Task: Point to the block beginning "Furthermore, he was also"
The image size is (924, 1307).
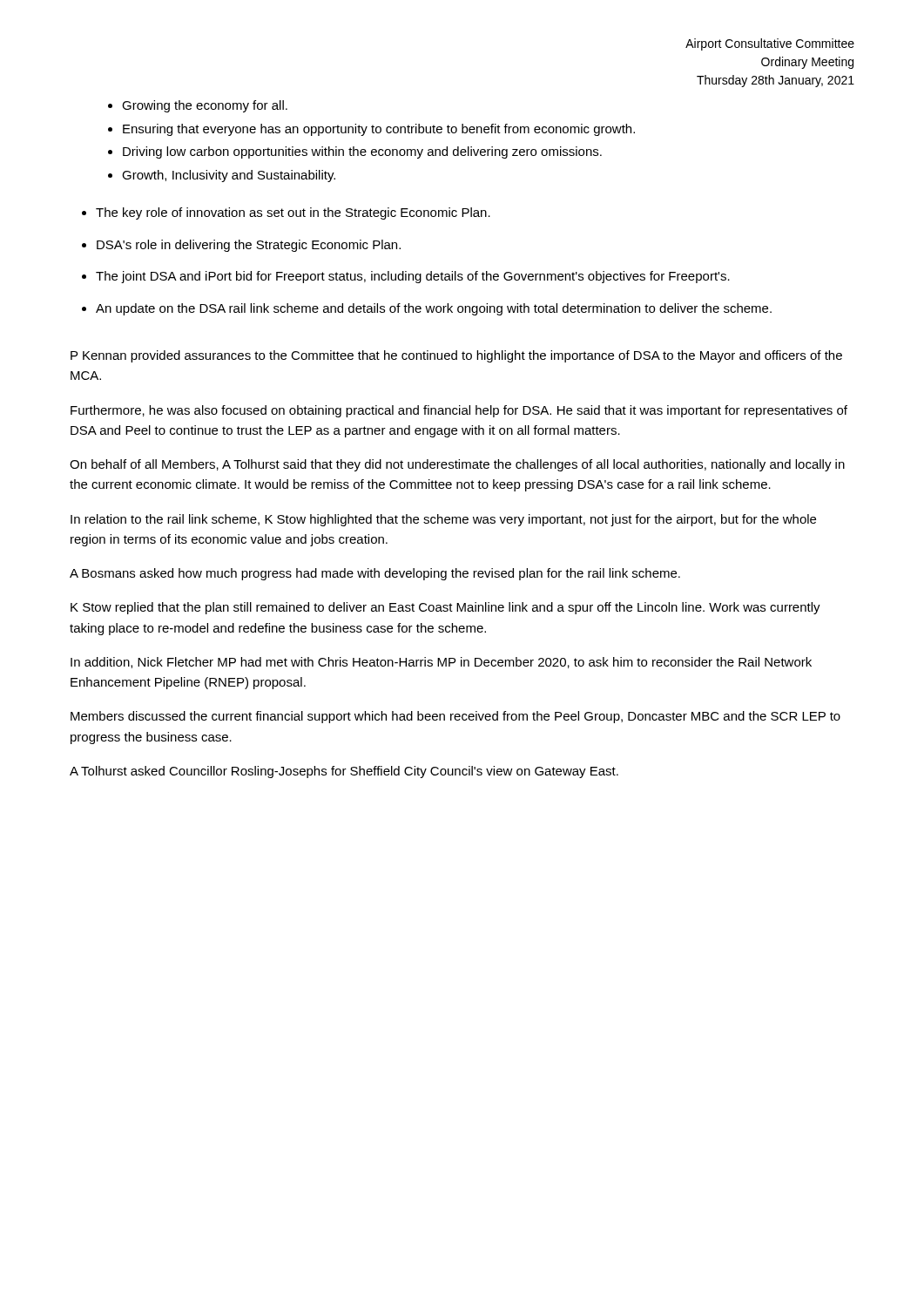Action: coord(458,420)
